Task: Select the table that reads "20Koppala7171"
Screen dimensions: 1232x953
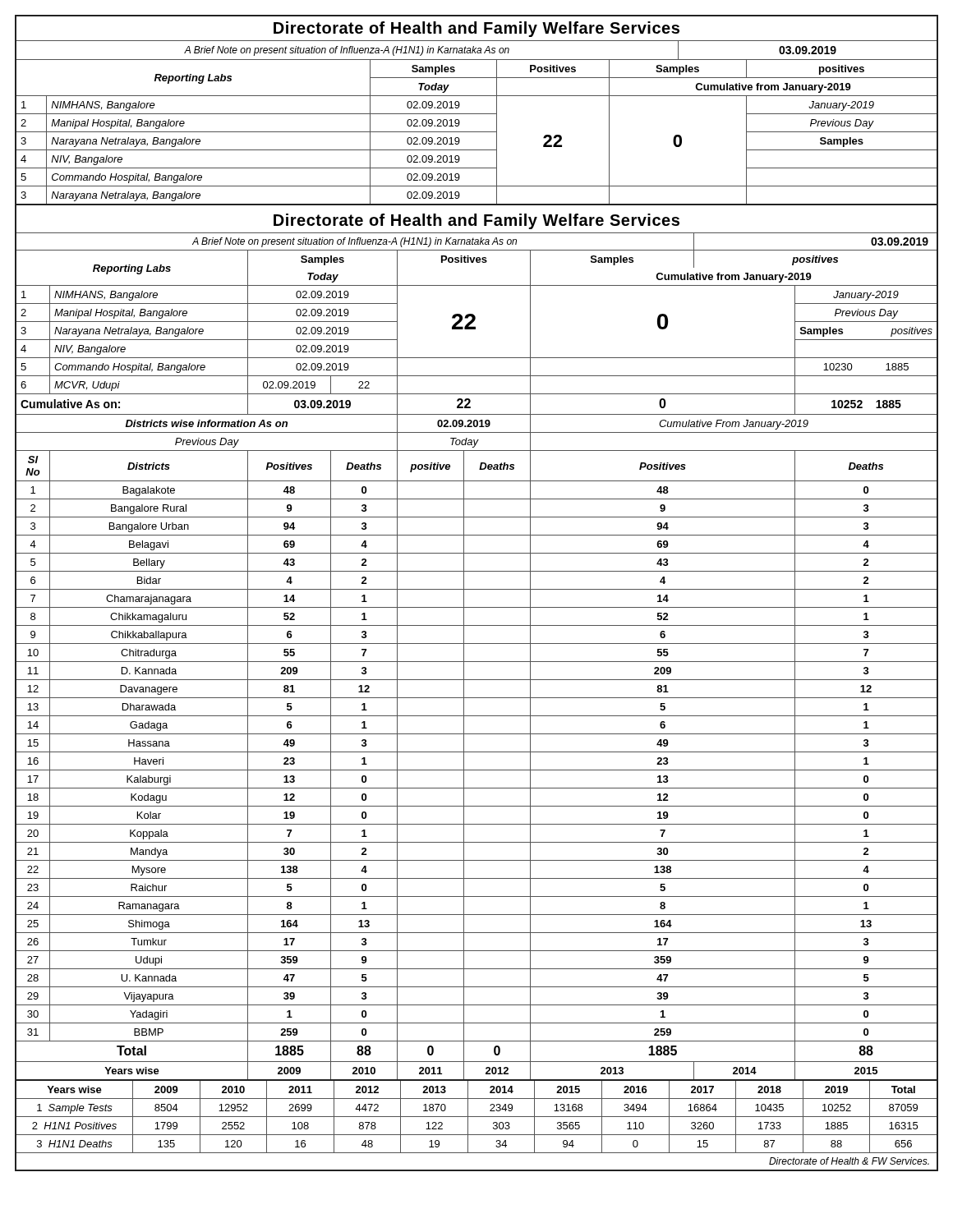Action: pyautogui.click(x=476, y=833)
